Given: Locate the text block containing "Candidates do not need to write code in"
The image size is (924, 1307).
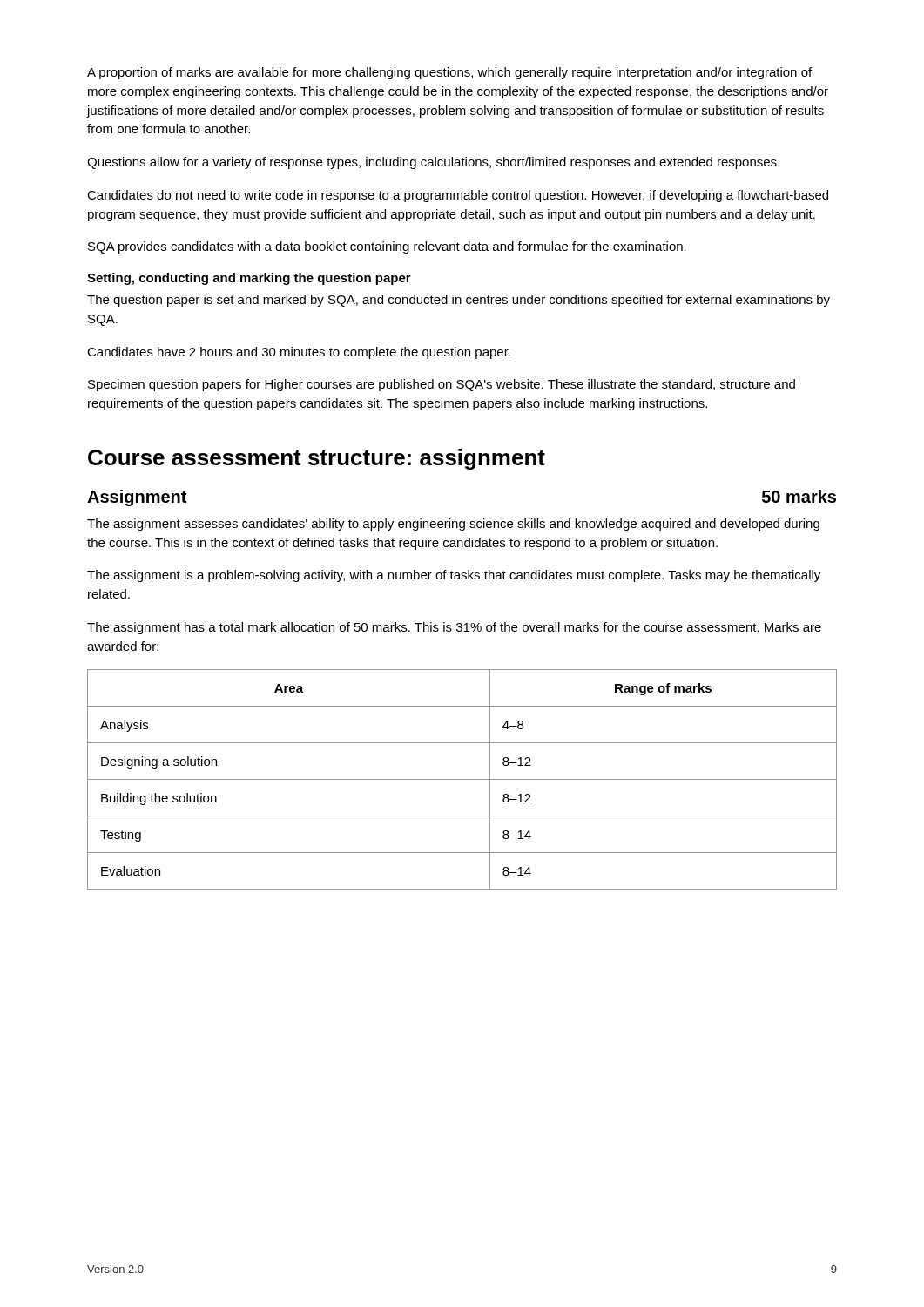Looking at the screenshot, I should click(458, 204).
